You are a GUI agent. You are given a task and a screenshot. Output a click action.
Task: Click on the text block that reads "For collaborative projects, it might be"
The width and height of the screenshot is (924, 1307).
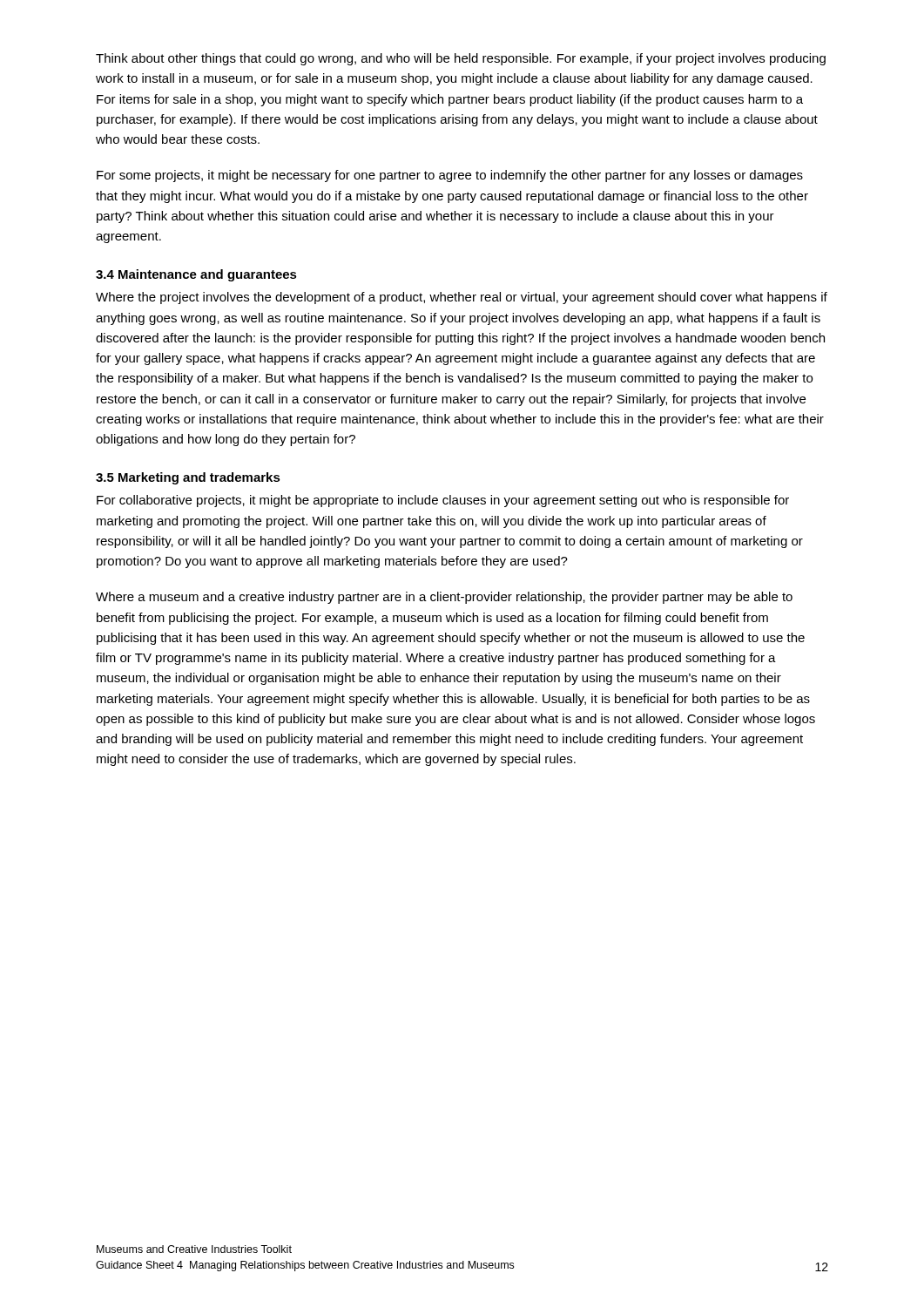[449, 530]
